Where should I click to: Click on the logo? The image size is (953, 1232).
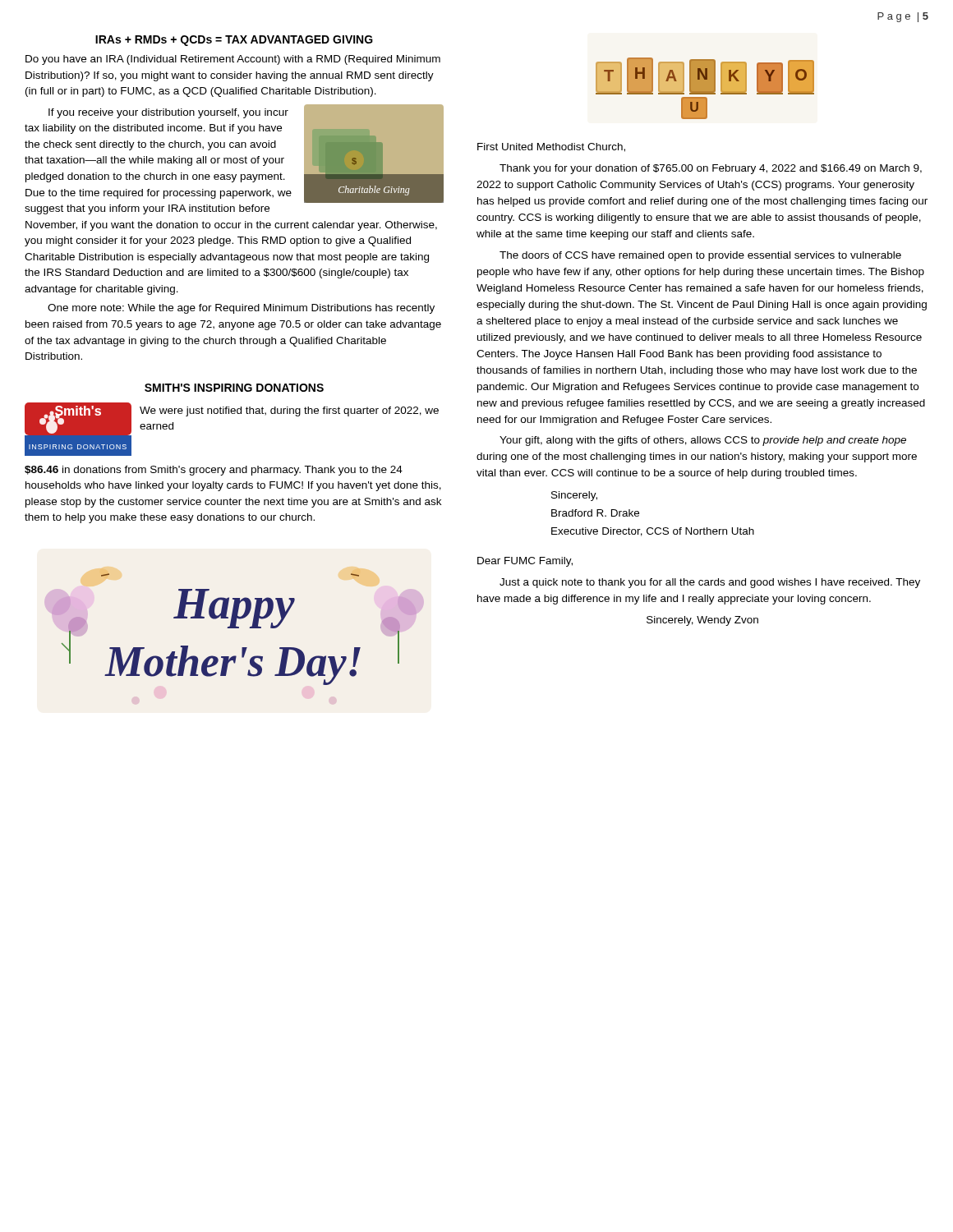(78, 430)
